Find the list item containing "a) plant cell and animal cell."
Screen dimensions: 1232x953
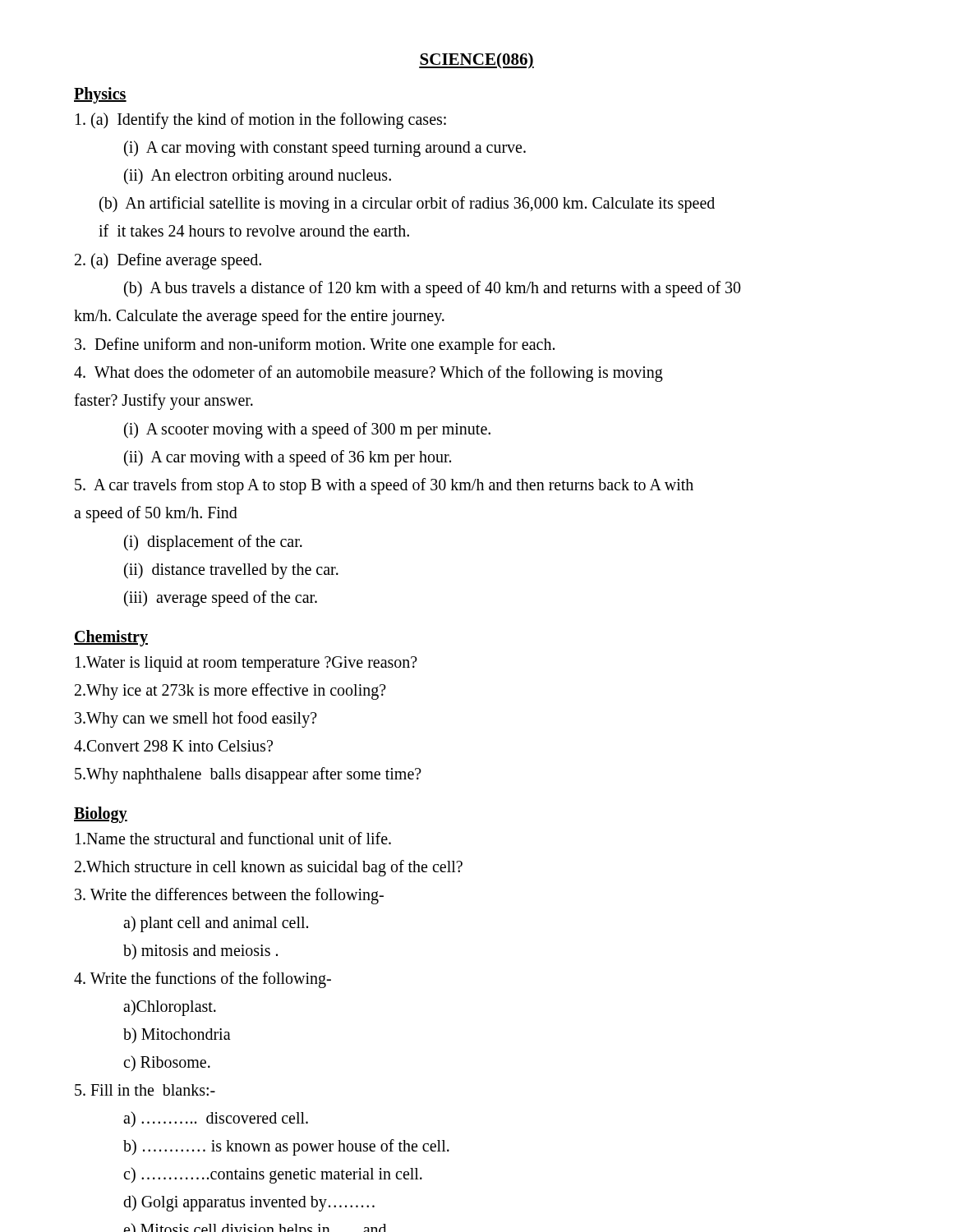[x=216, y=922]
